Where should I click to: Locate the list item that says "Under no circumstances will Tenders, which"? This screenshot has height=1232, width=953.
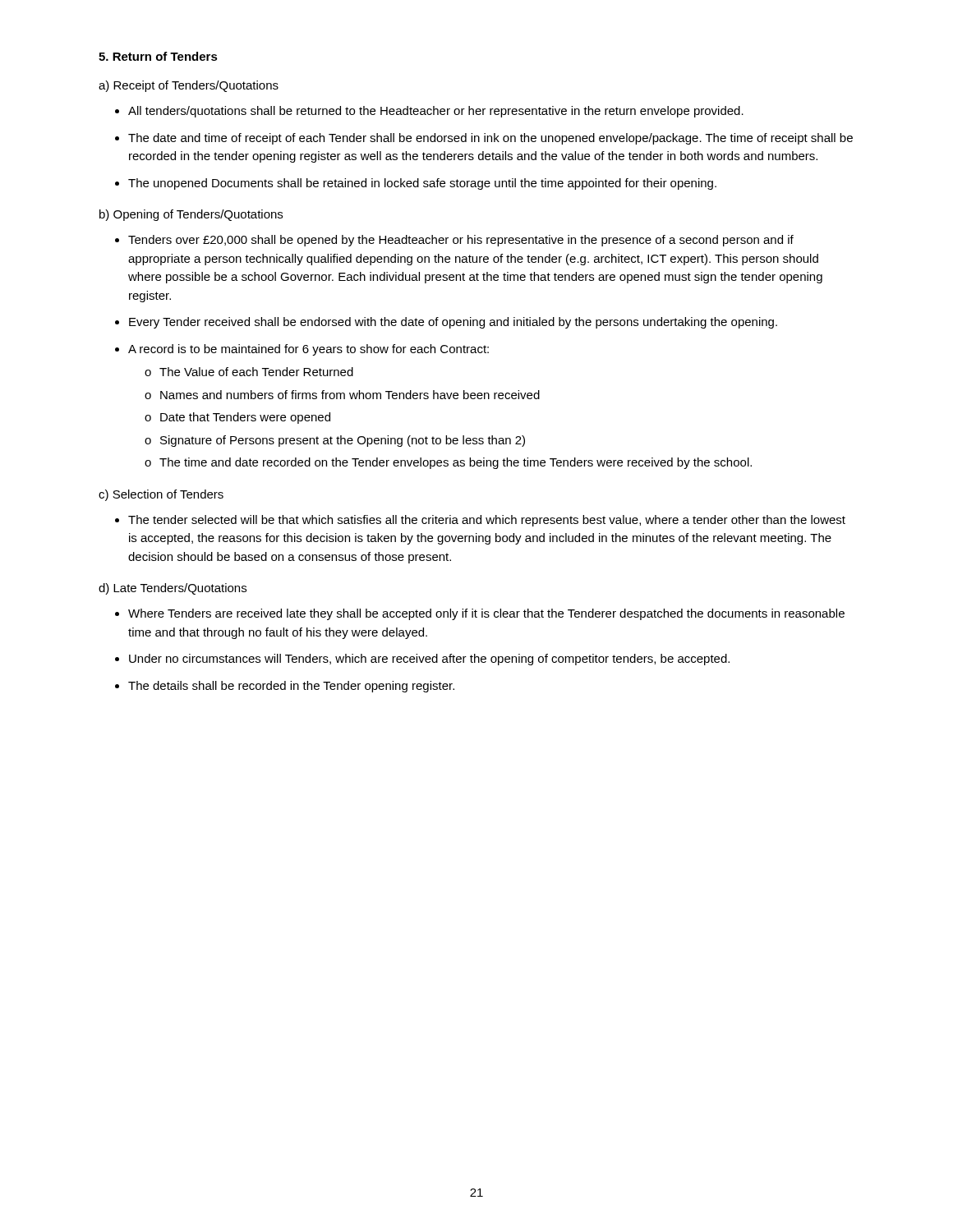(x=429, y=658)
